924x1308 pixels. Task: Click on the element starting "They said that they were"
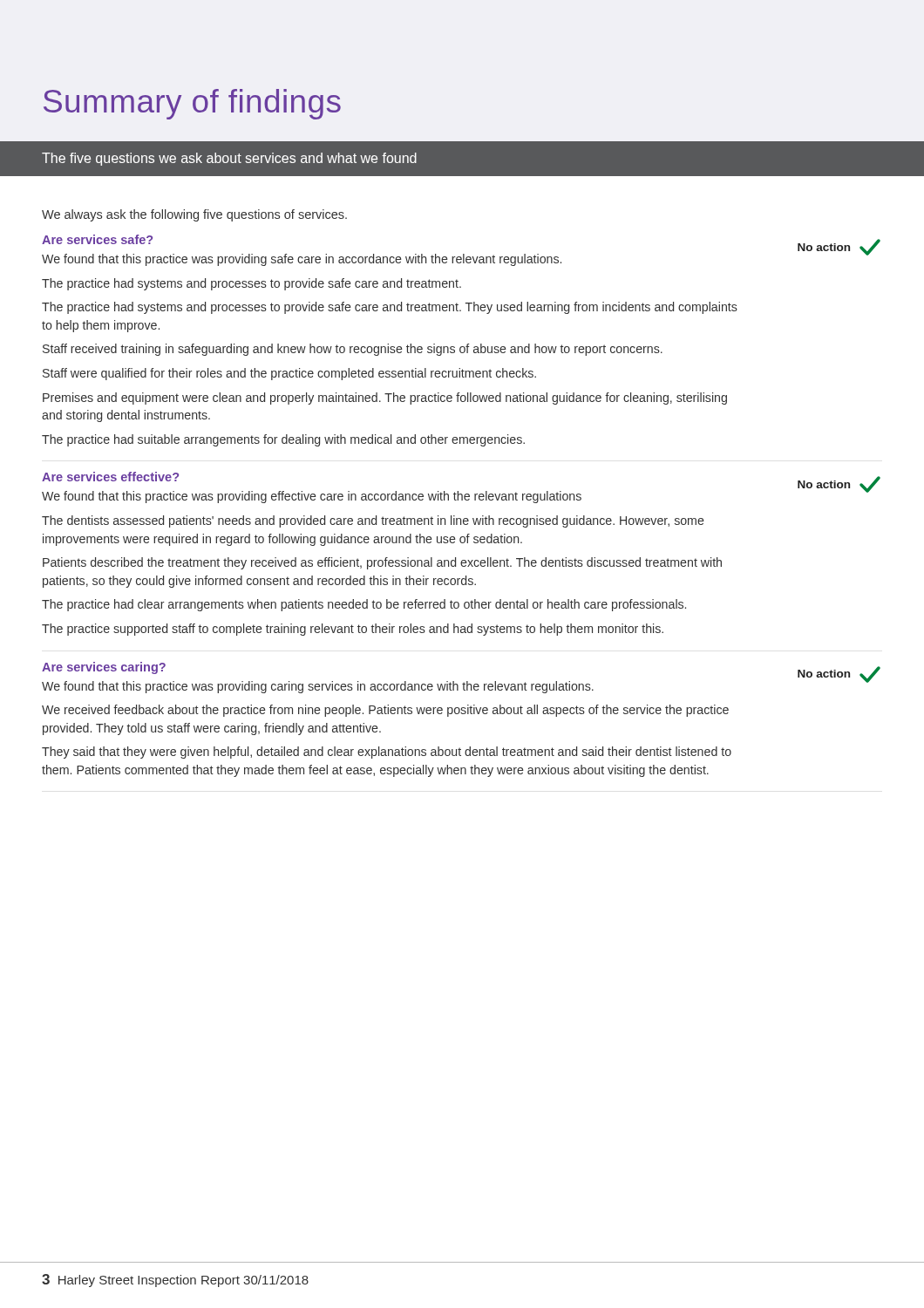[x=387, y=761]
